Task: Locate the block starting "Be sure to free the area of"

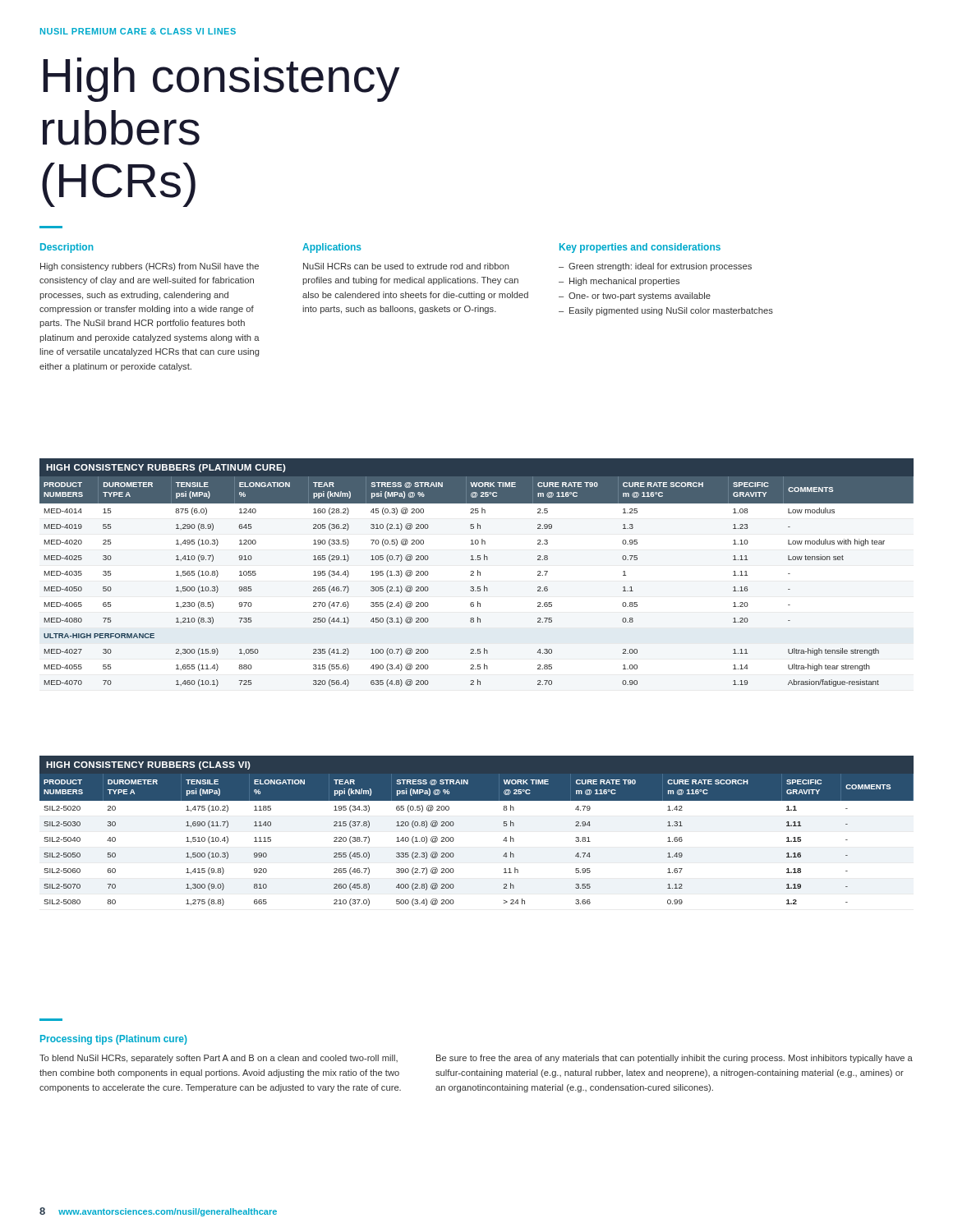Action: tap(674, 1073)
